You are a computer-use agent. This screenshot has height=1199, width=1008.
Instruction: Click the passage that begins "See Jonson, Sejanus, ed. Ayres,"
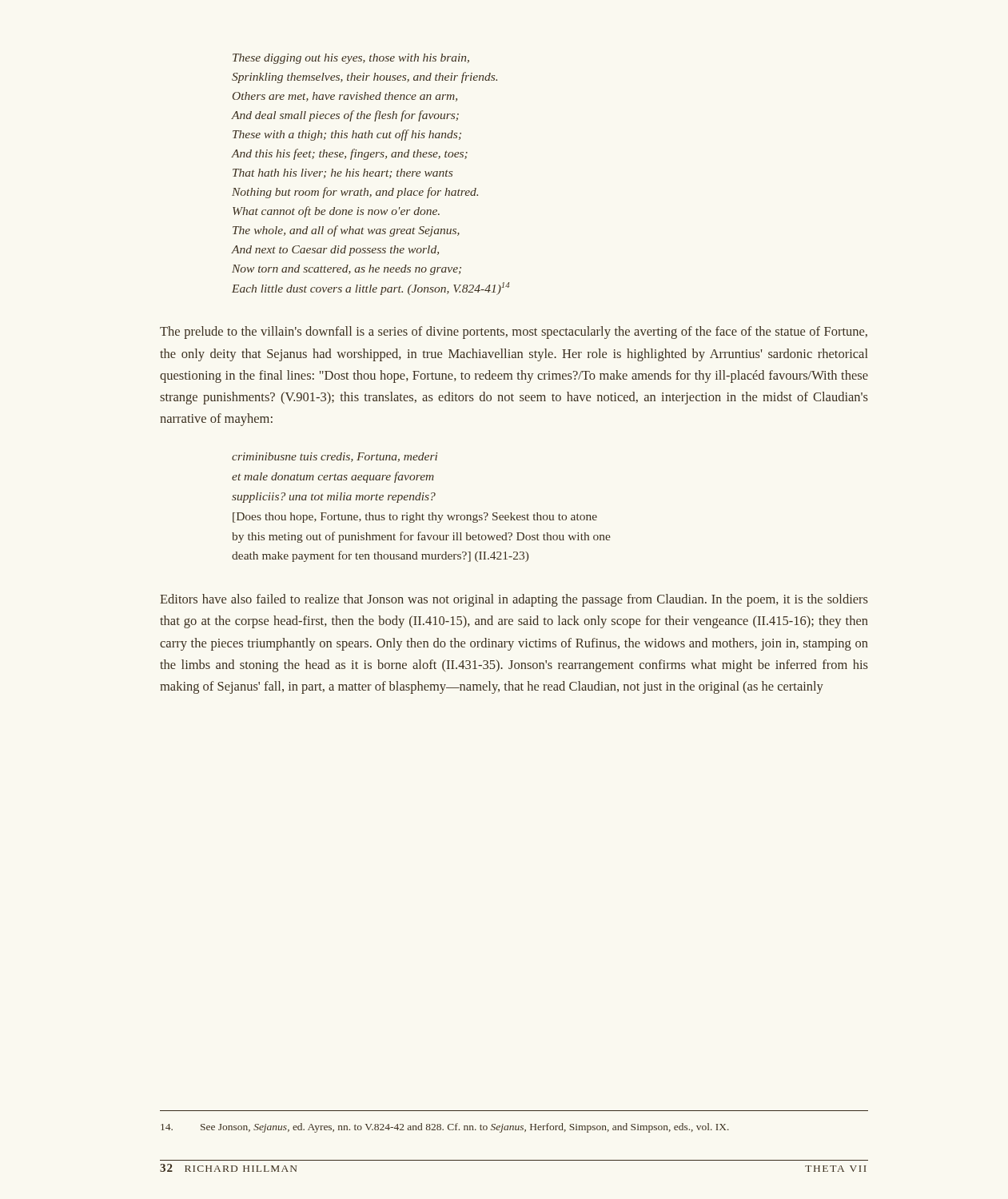pos(445,1127)
